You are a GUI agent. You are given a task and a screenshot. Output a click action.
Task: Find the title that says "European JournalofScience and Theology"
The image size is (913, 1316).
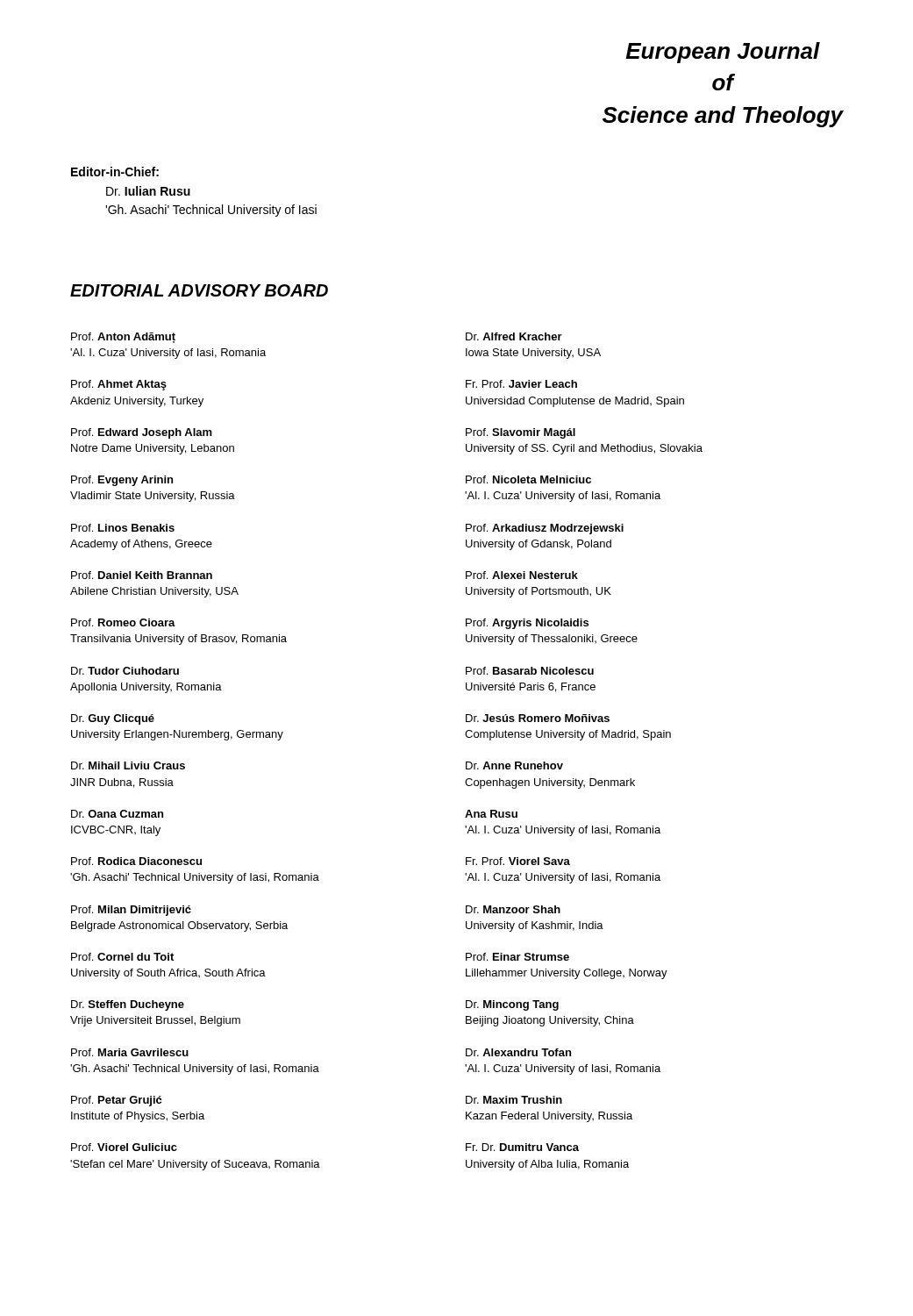pyautogui.click(x=722, y=83)
